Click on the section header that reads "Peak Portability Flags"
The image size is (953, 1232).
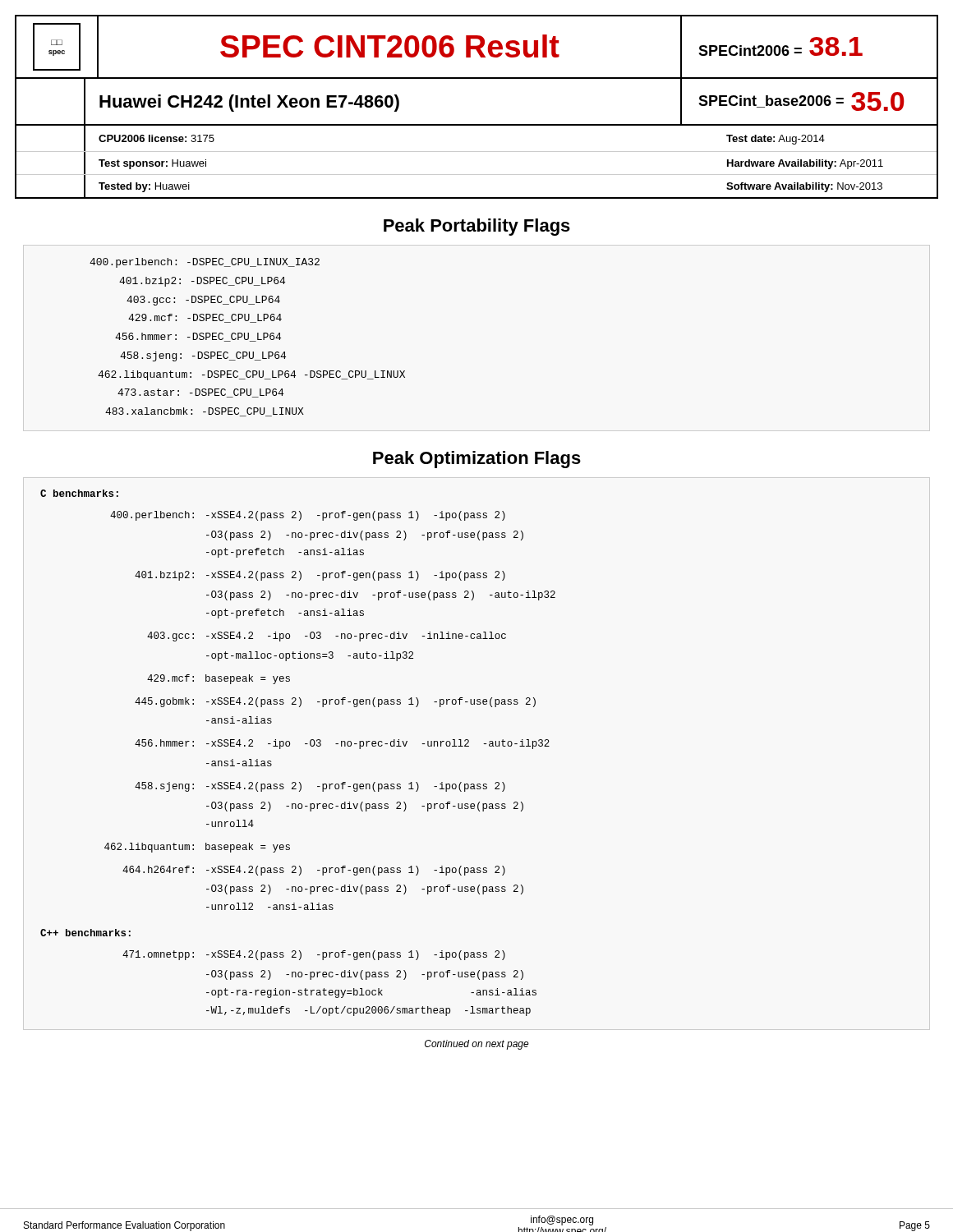coord(476,225)
